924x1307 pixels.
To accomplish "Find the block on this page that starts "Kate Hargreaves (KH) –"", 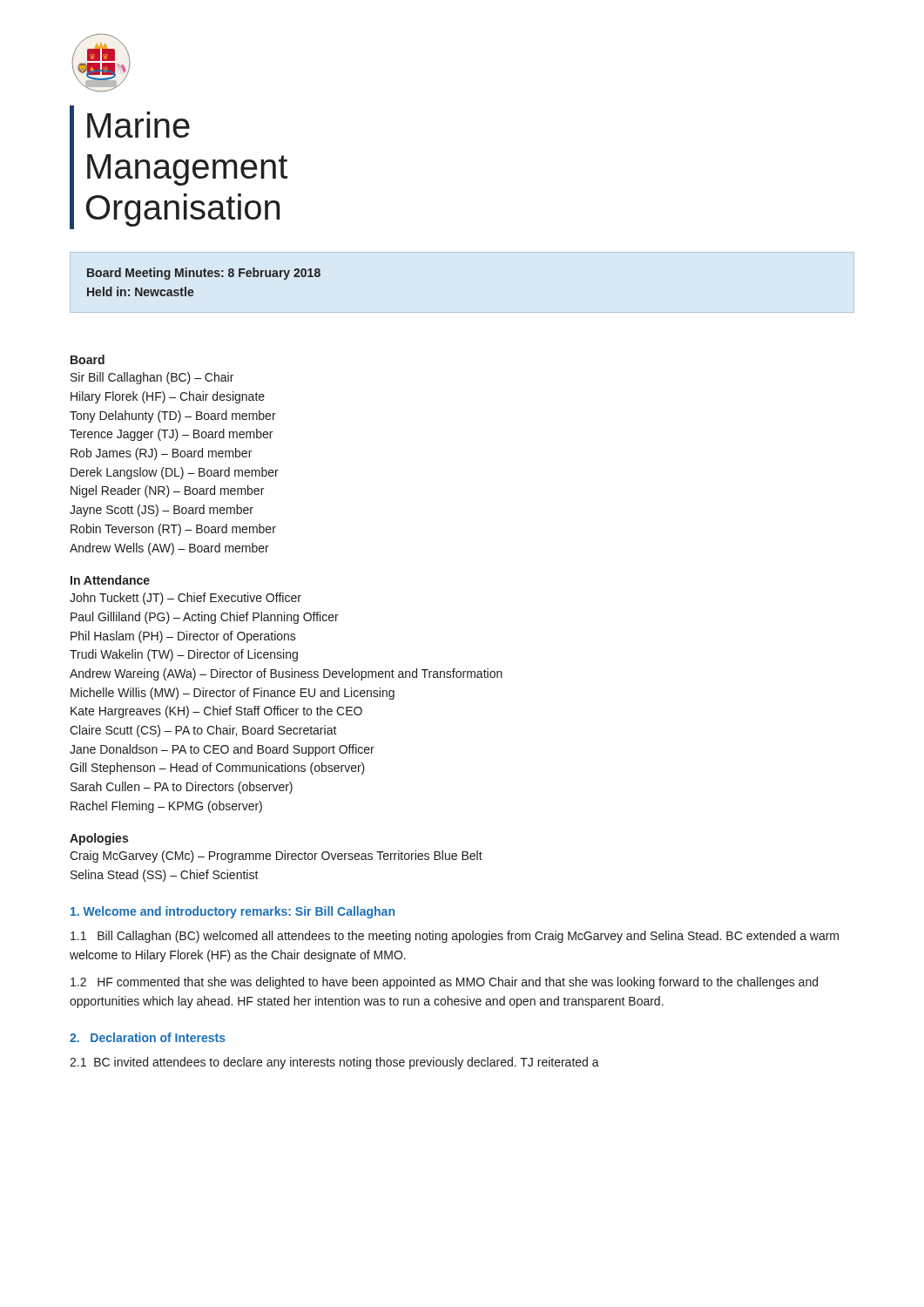I will click(216, 711).
